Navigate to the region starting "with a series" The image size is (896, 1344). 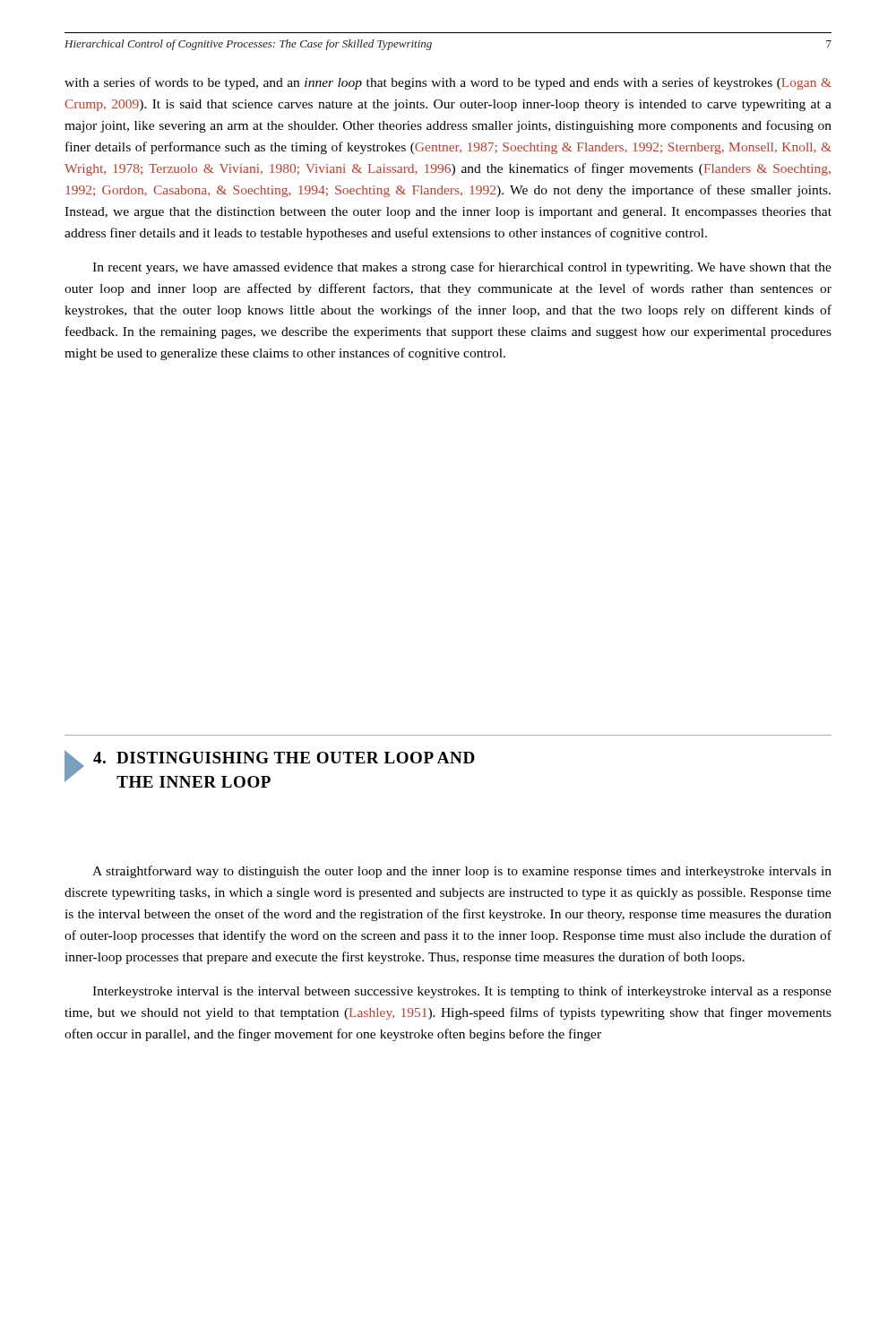(448, 158)
